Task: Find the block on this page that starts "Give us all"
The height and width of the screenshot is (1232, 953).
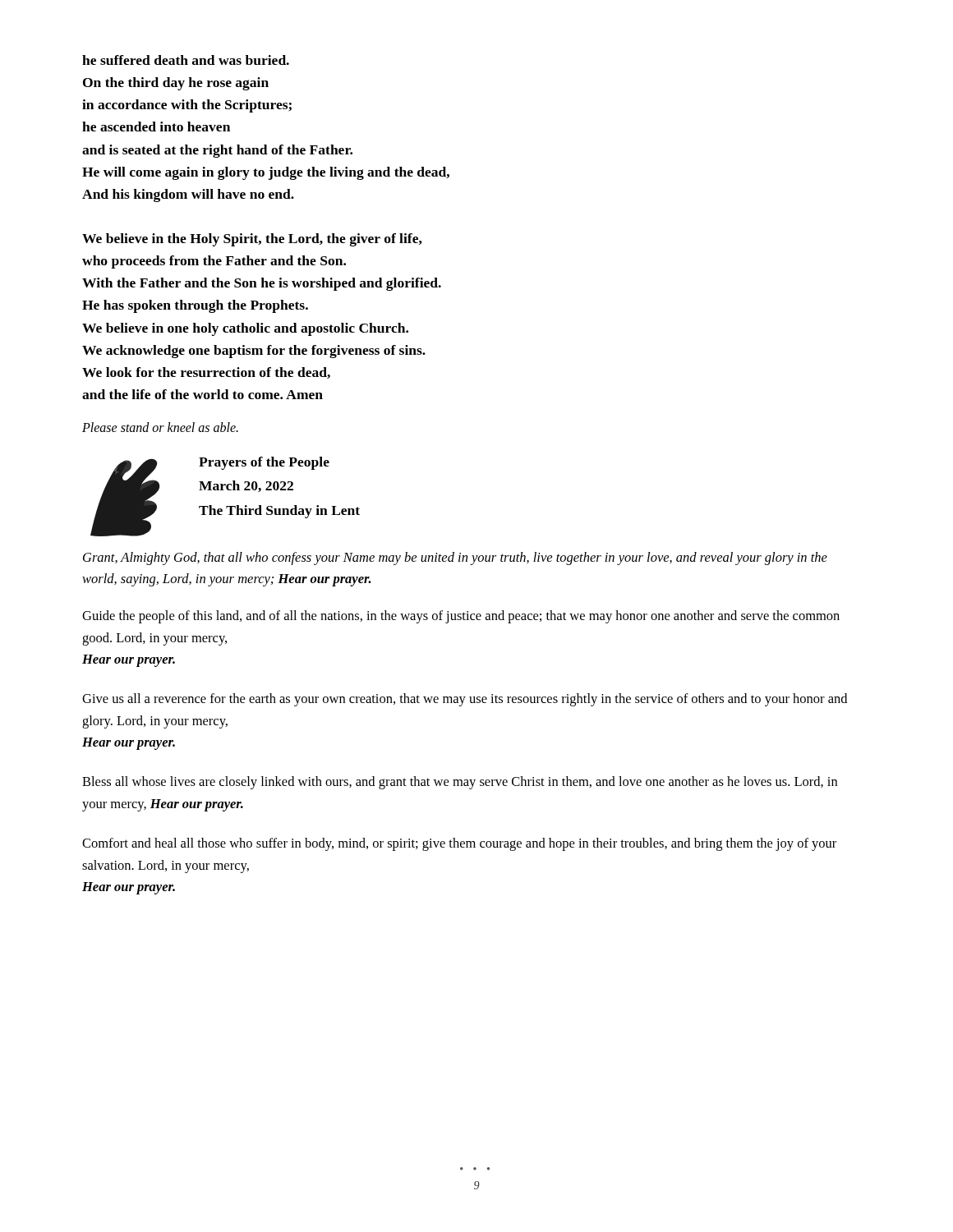Action: [x=465, y=700]
